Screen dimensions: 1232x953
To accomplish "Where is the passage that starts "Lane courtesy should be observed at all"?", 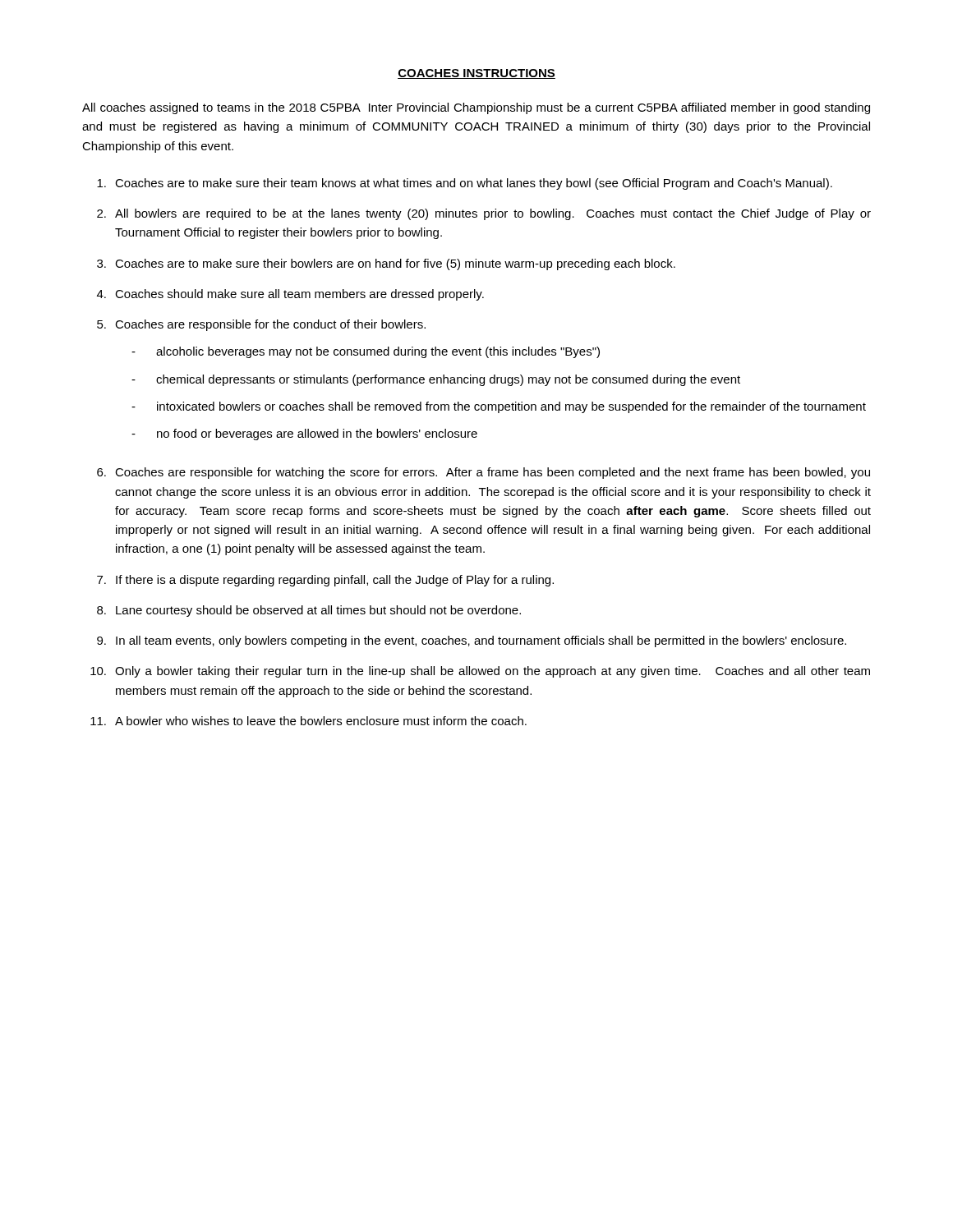I will (493, 610).
